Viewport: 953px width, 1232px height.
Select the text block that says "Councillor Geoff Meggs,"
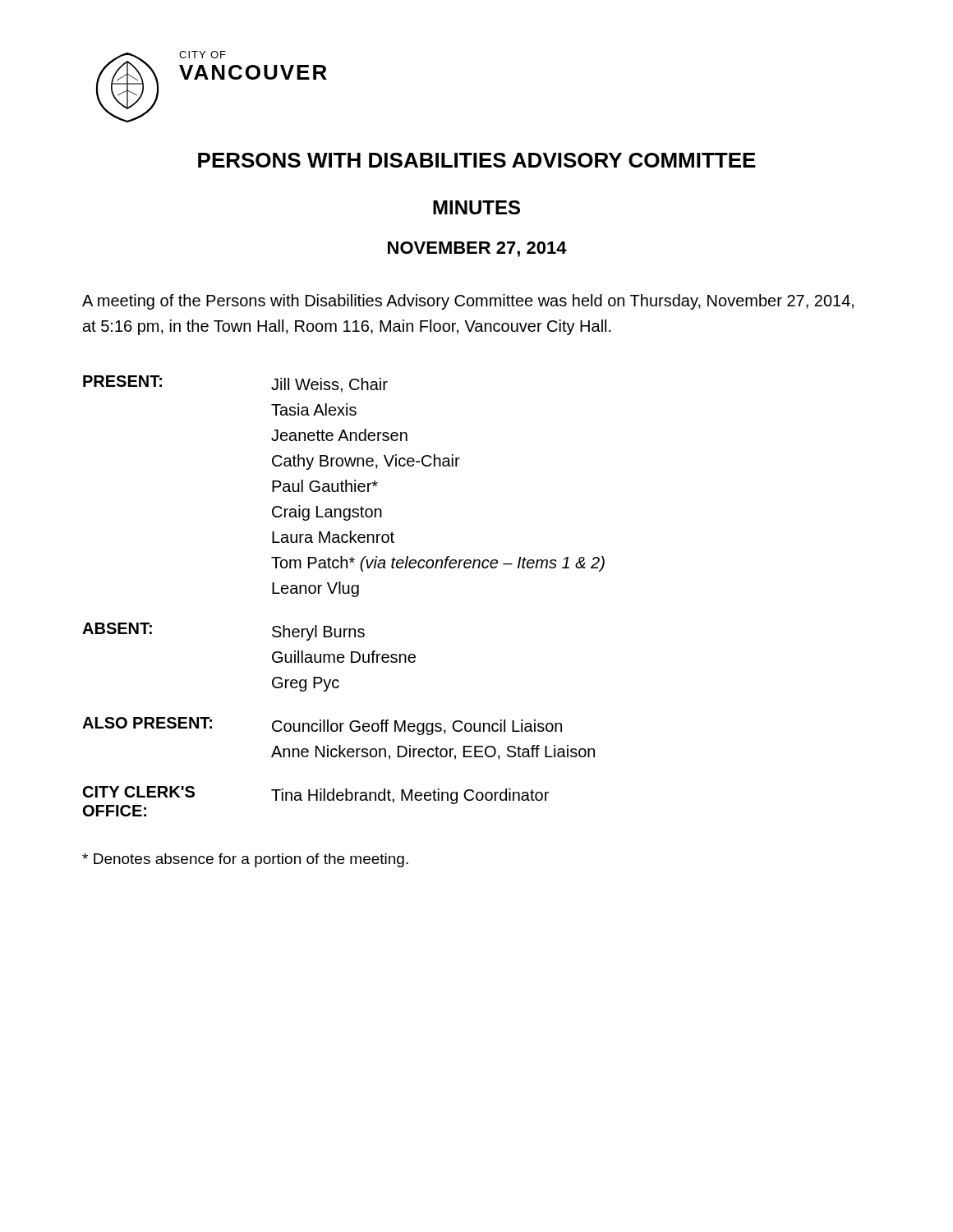(434, 739)
